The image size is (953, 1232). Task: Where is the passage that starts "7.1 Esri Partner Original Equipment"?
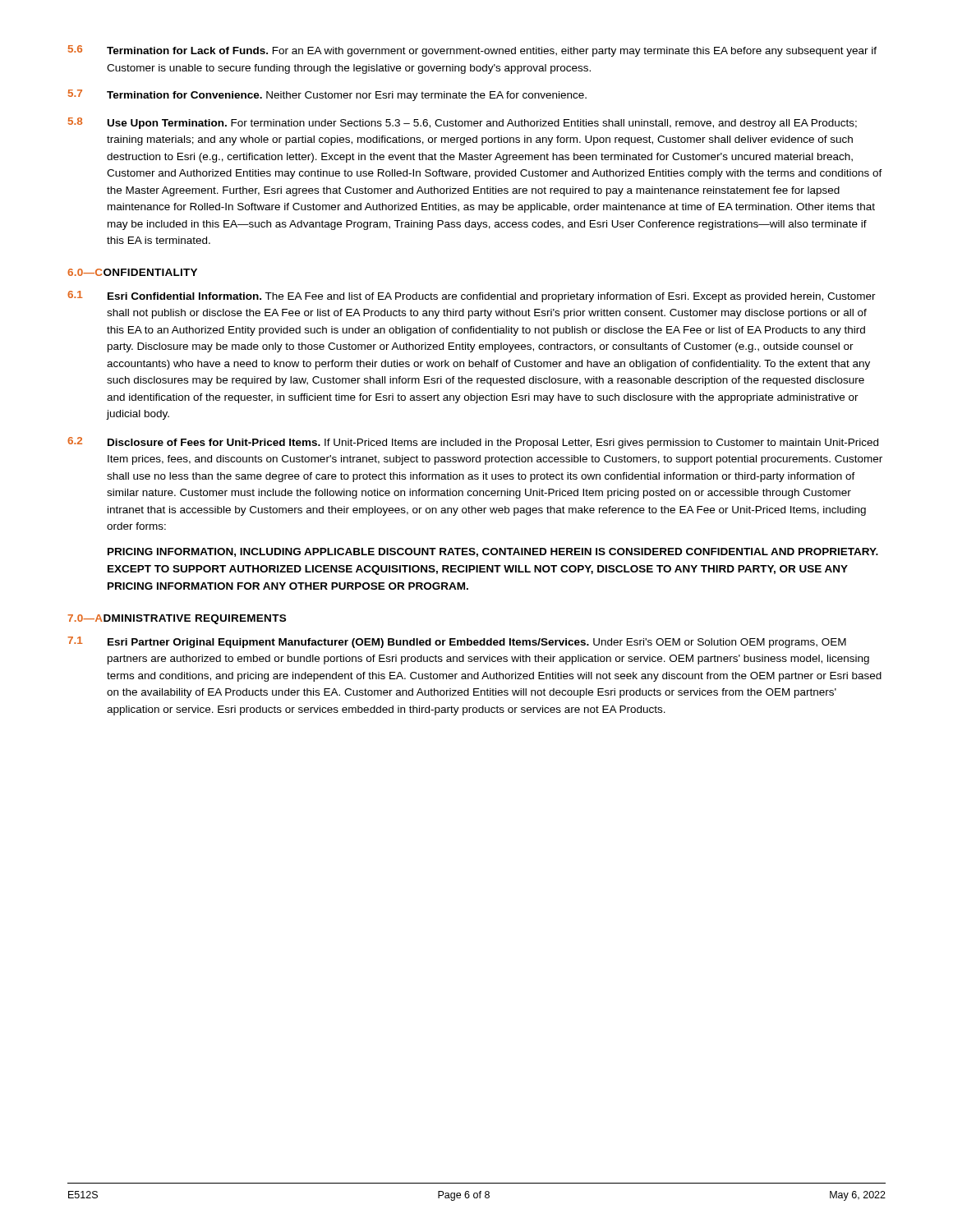(476, 676)
